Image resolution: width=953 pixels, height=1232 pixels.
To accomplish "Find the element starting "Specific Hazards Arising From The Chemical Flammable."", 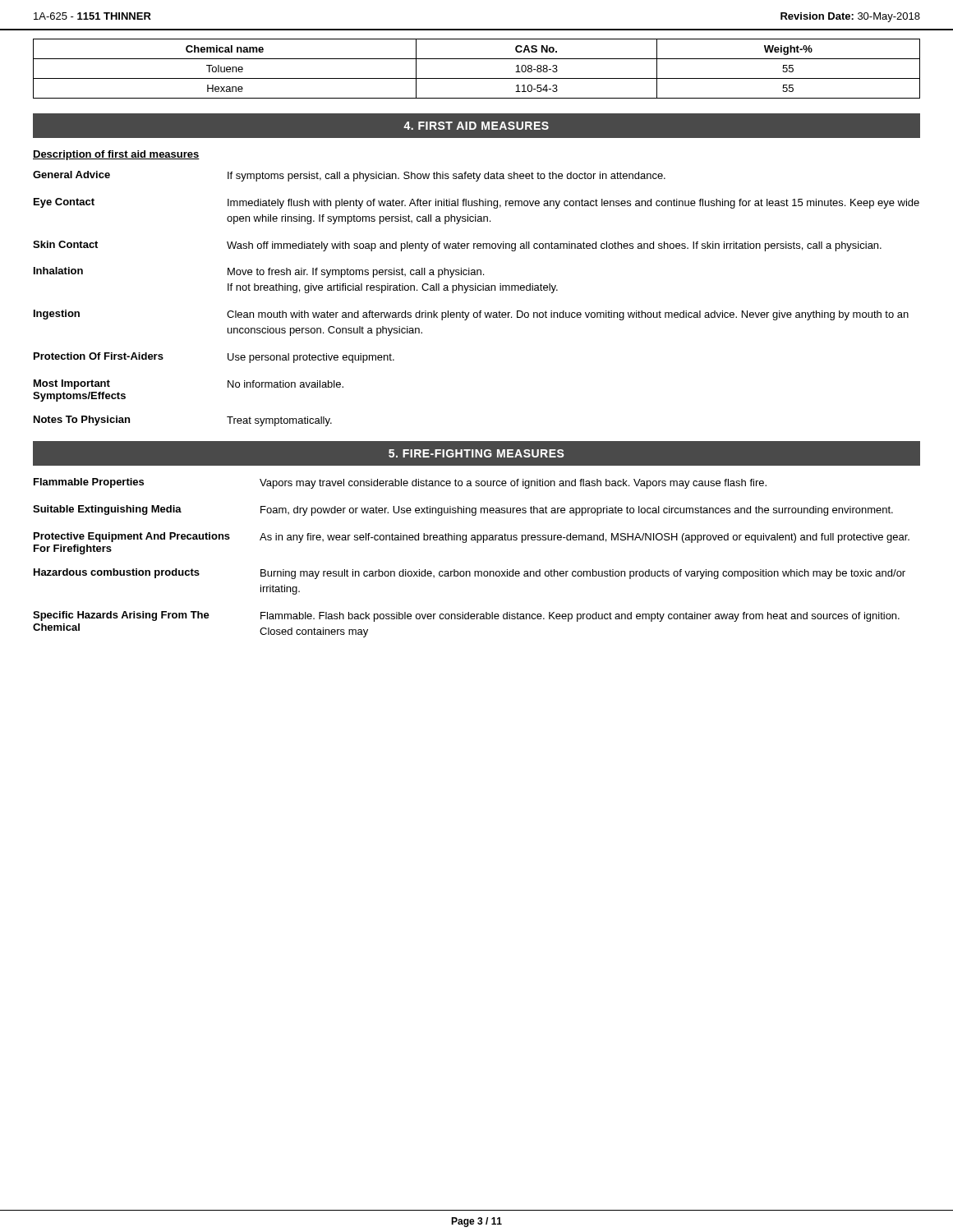I will click(476, 624).
